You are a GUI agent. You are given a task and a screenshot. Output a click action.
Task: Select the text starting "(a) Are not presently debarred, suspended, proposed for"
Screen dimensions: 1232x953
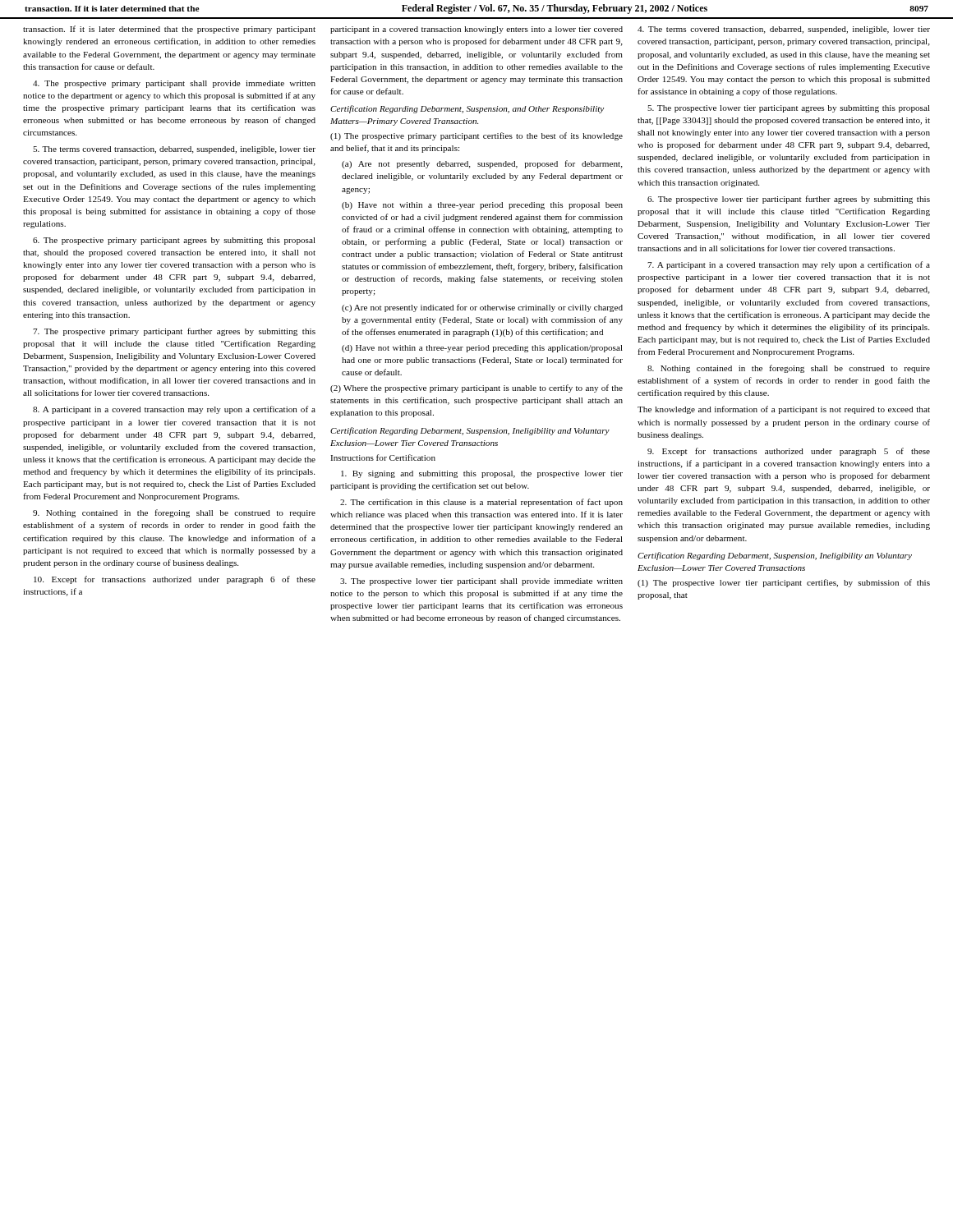482,177
